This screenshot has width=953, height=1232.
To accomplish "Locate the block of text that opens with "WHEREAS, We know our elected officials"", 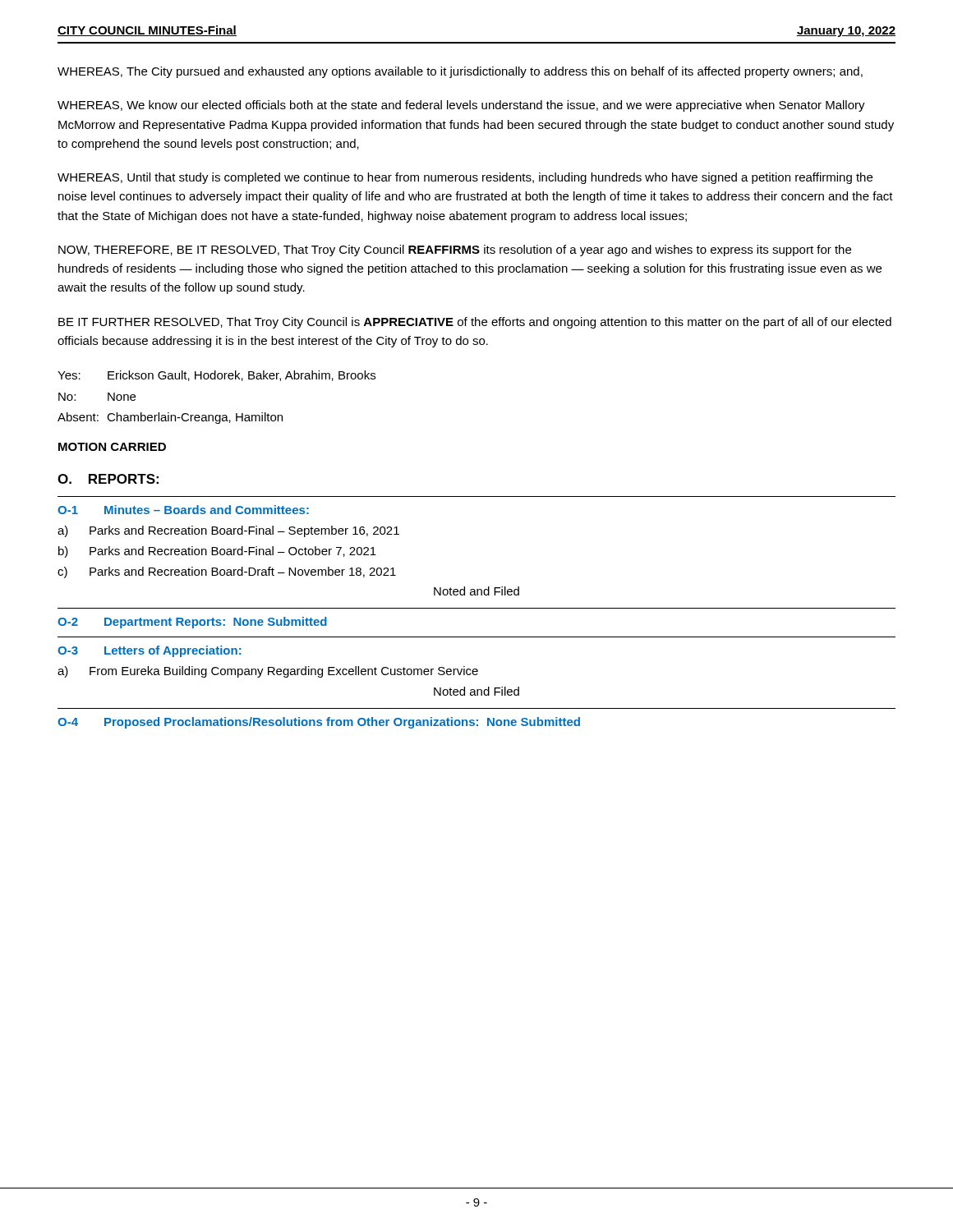I will (x=476, y=124).
